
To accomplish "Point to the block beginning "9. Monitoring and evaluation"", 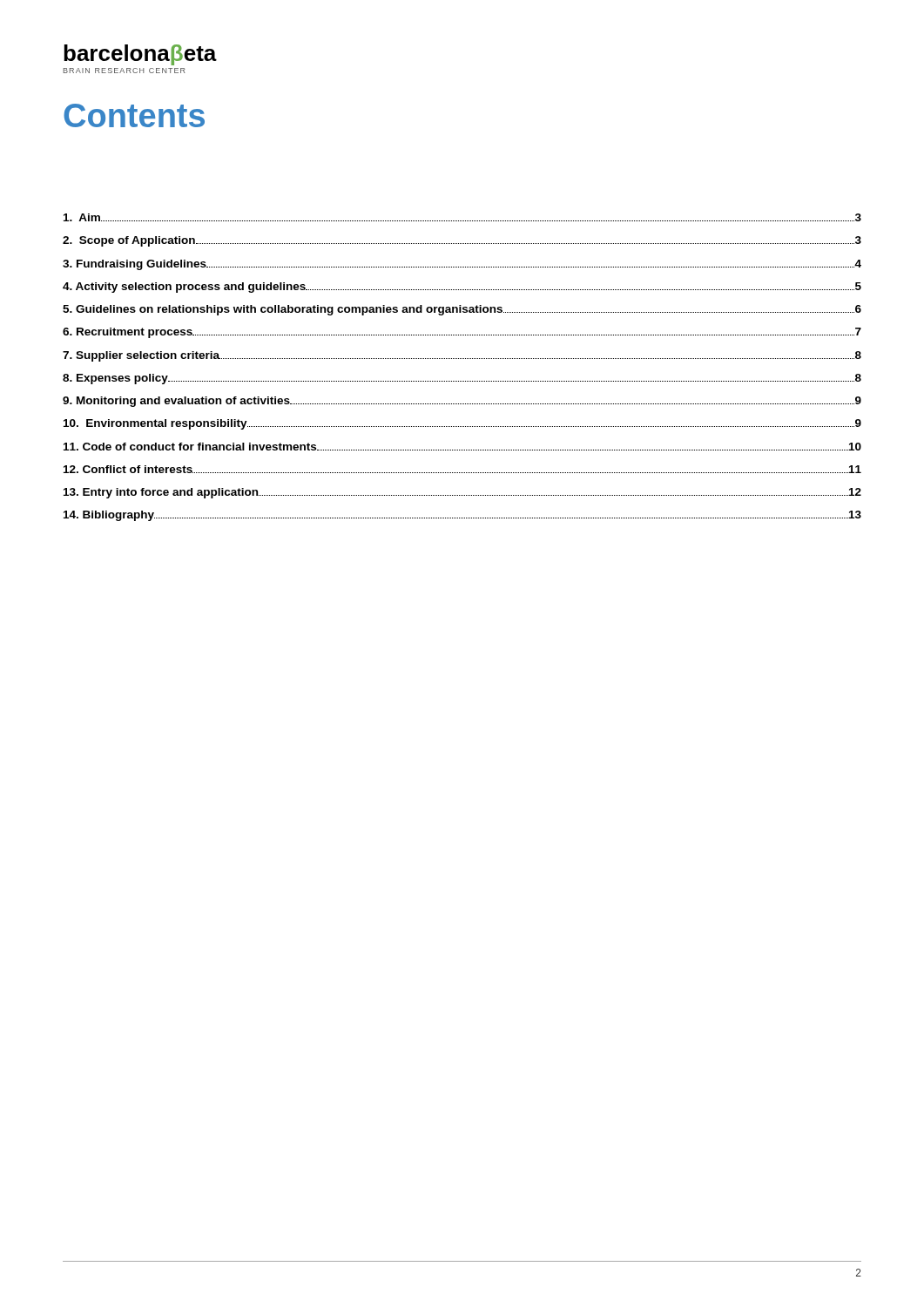I will [462, 401].
